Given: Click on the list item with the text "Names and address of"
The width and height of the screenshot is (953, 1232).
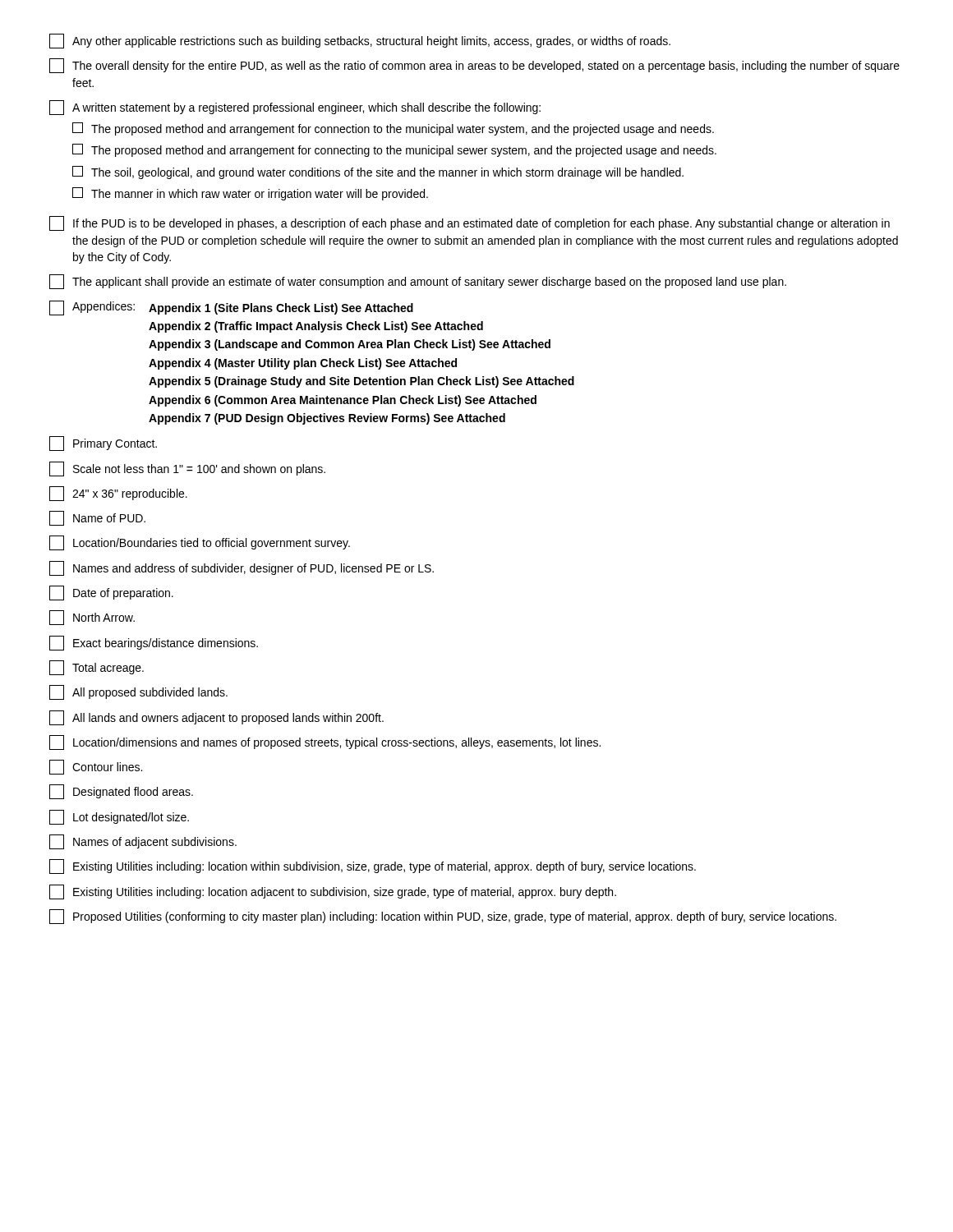Looking at the screenshot, I should 242,568.
